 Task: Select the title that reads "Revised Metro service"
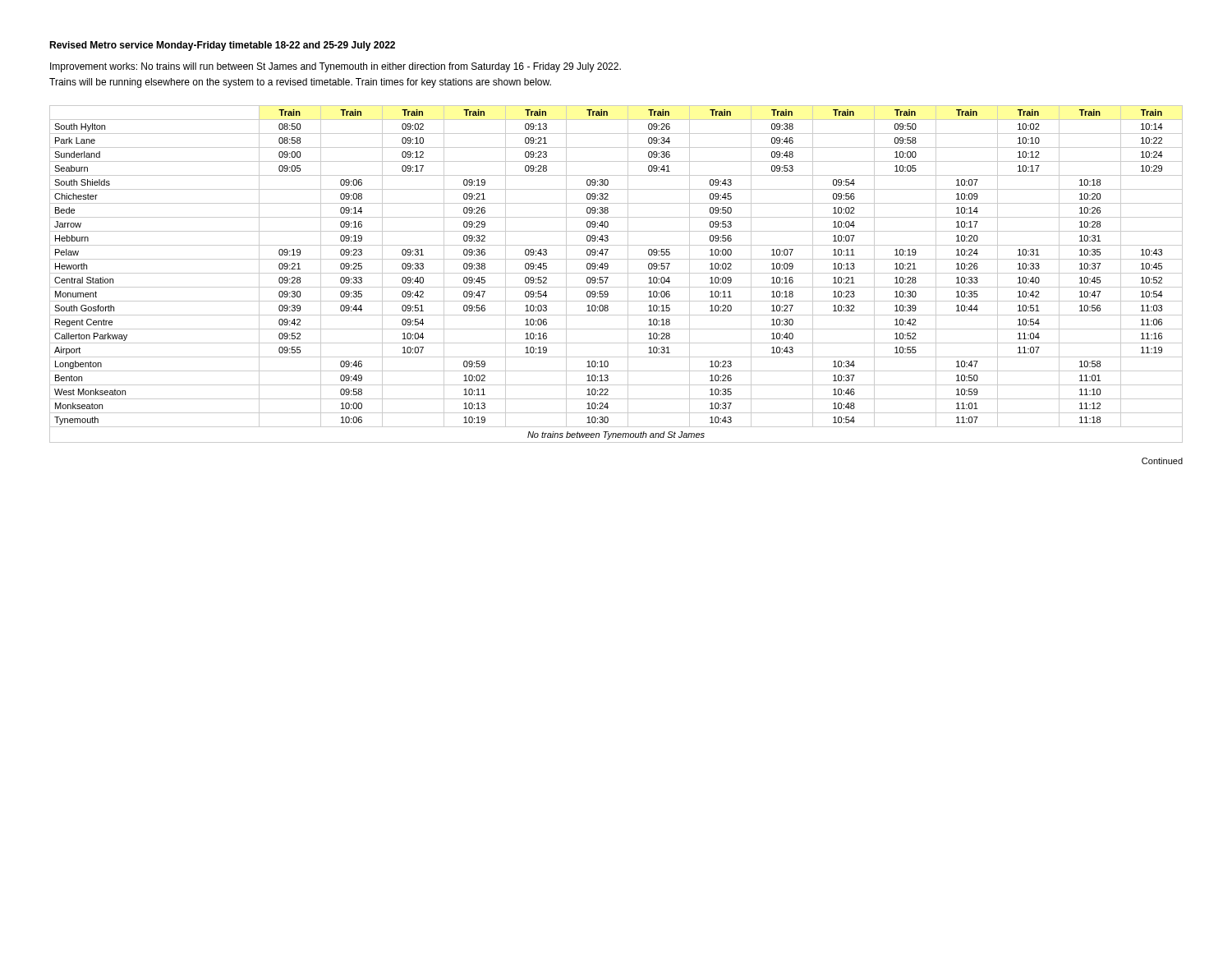(222, 45)
